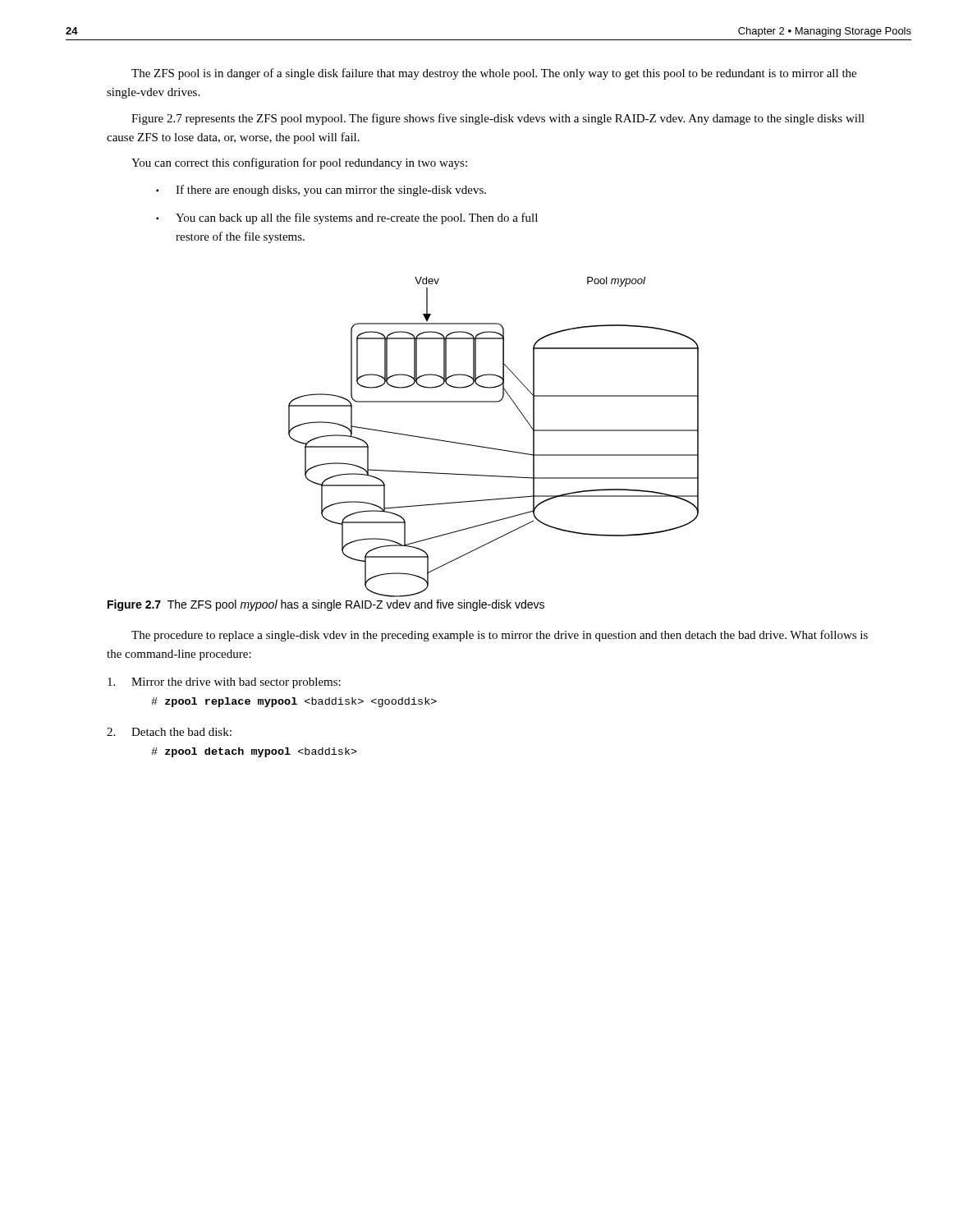
Task: Select the region starting "2. Detach the bad"
Action: pos(169,732)
